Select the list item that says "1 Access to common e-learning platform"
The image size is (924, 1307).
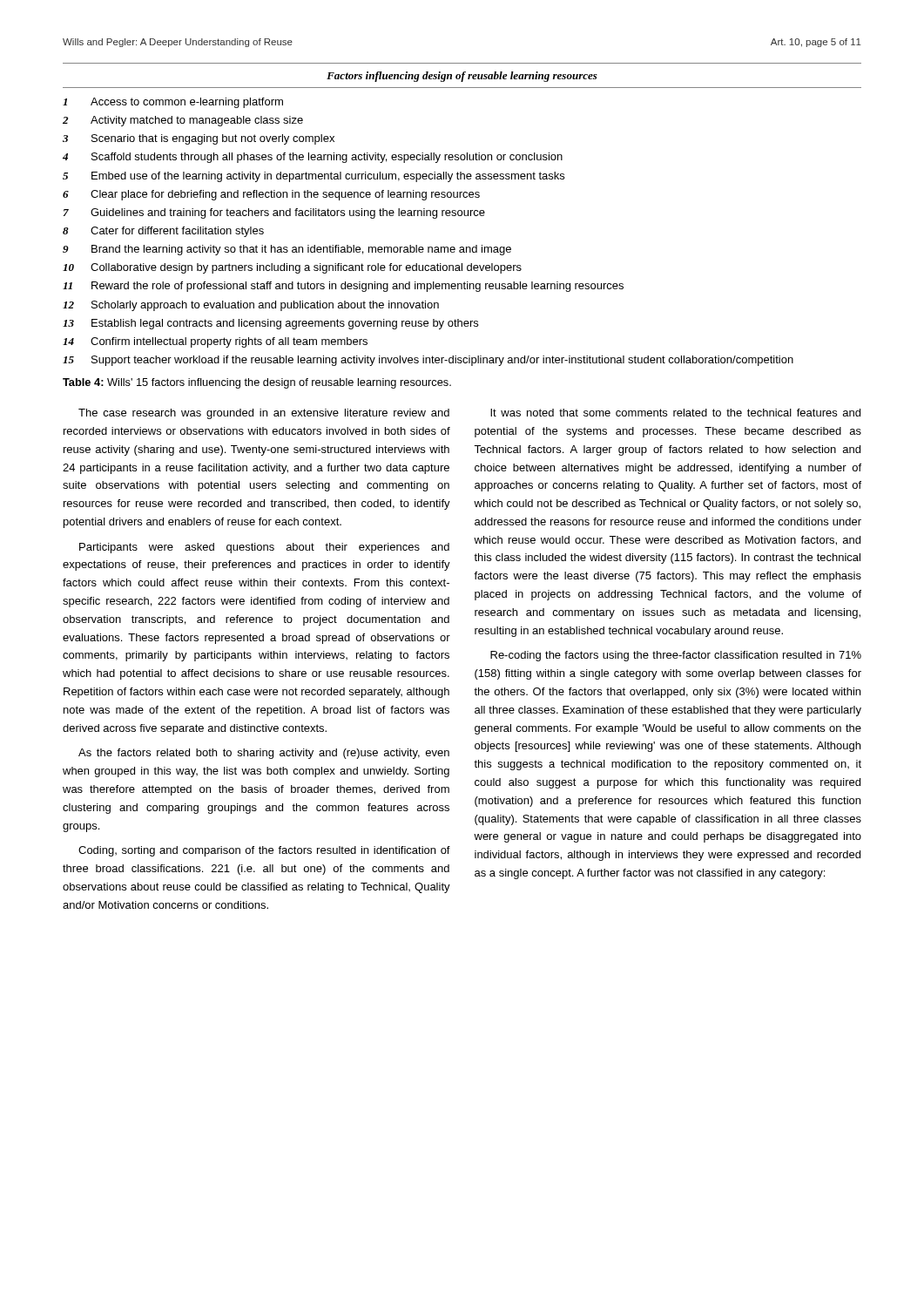173,103
